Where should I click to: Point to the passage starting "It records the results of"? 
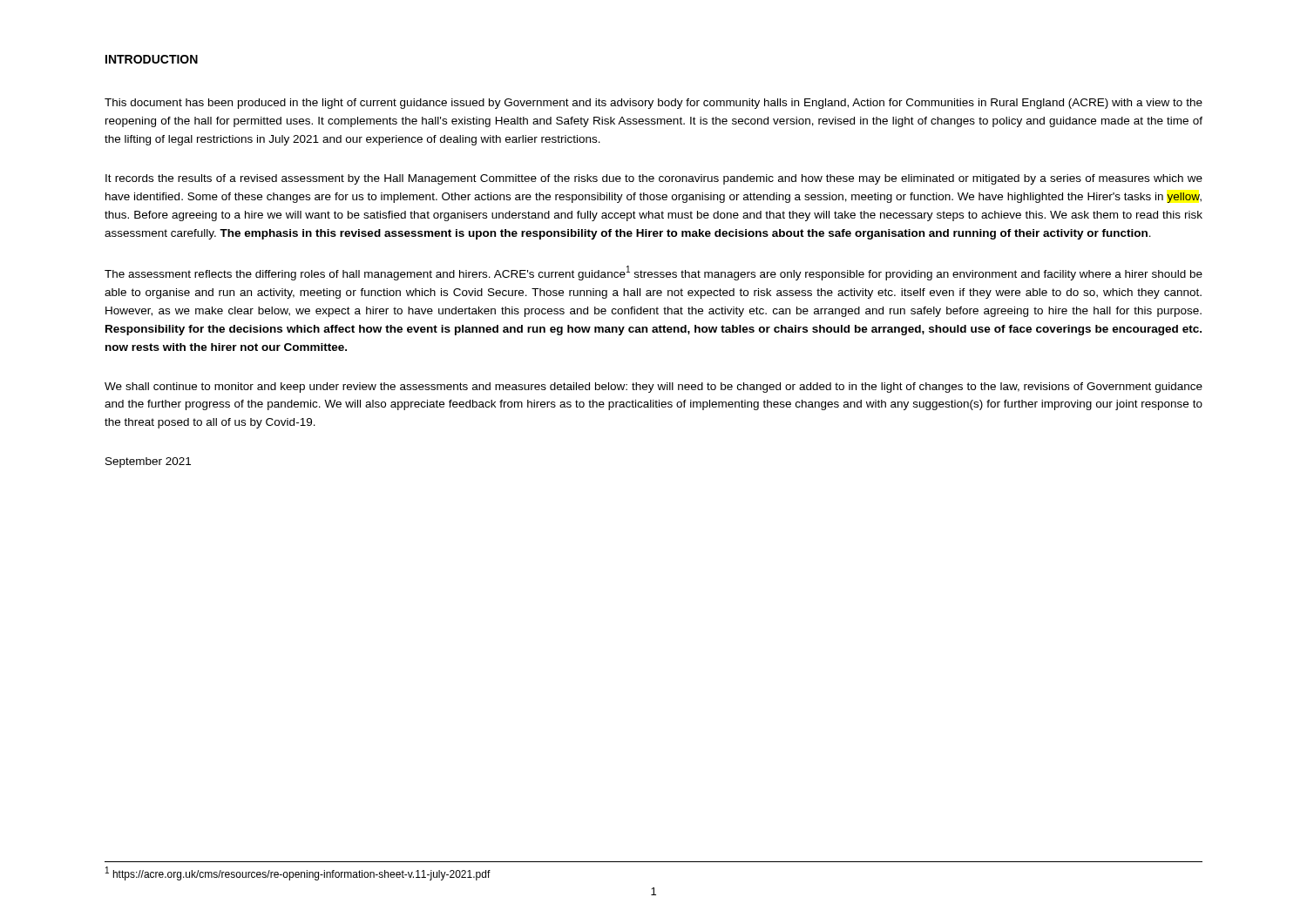click(x=654, y=205)
